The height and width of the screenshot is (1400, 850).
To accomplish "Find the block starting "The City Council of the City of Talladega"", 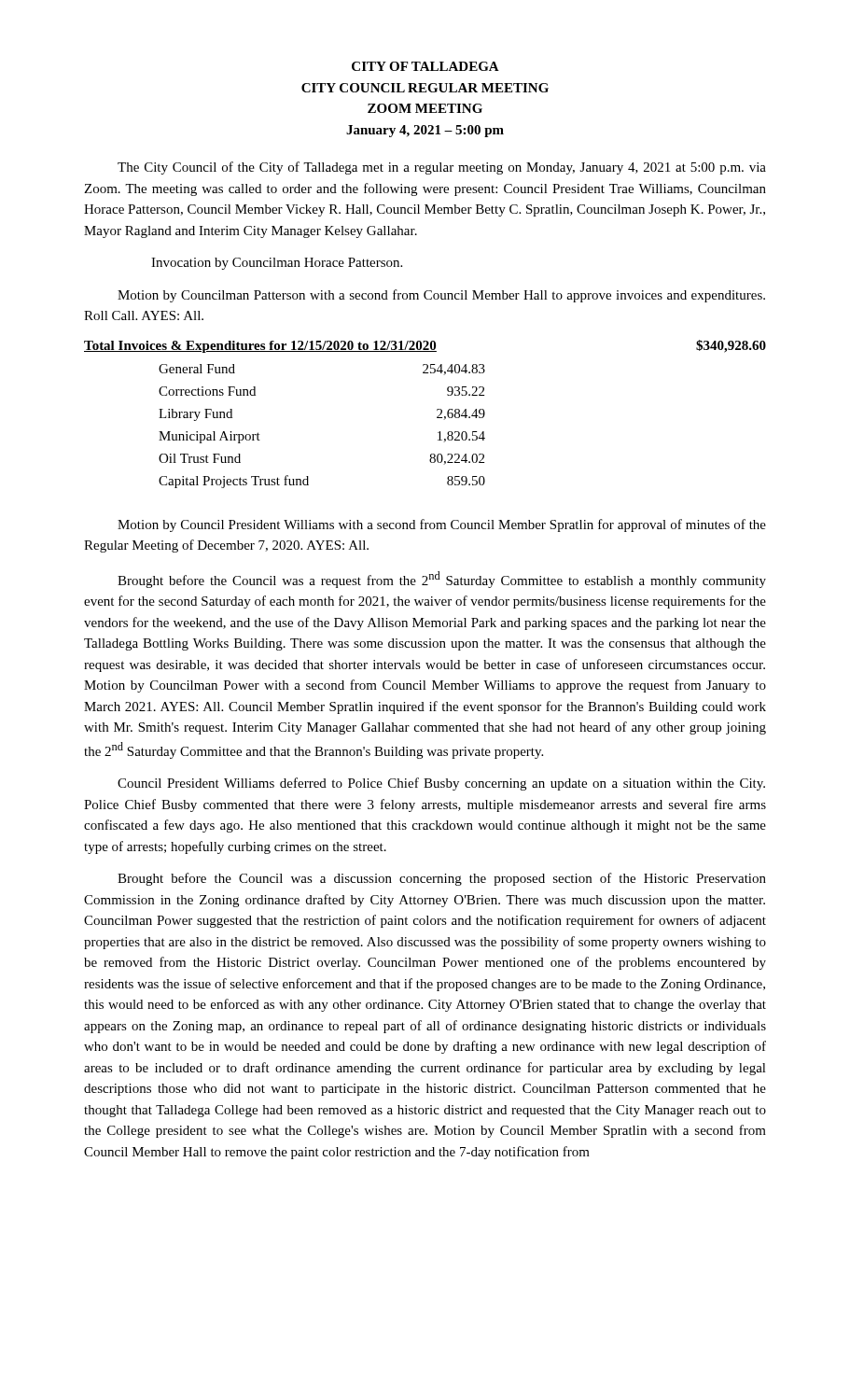I will [x=425, y=199].
